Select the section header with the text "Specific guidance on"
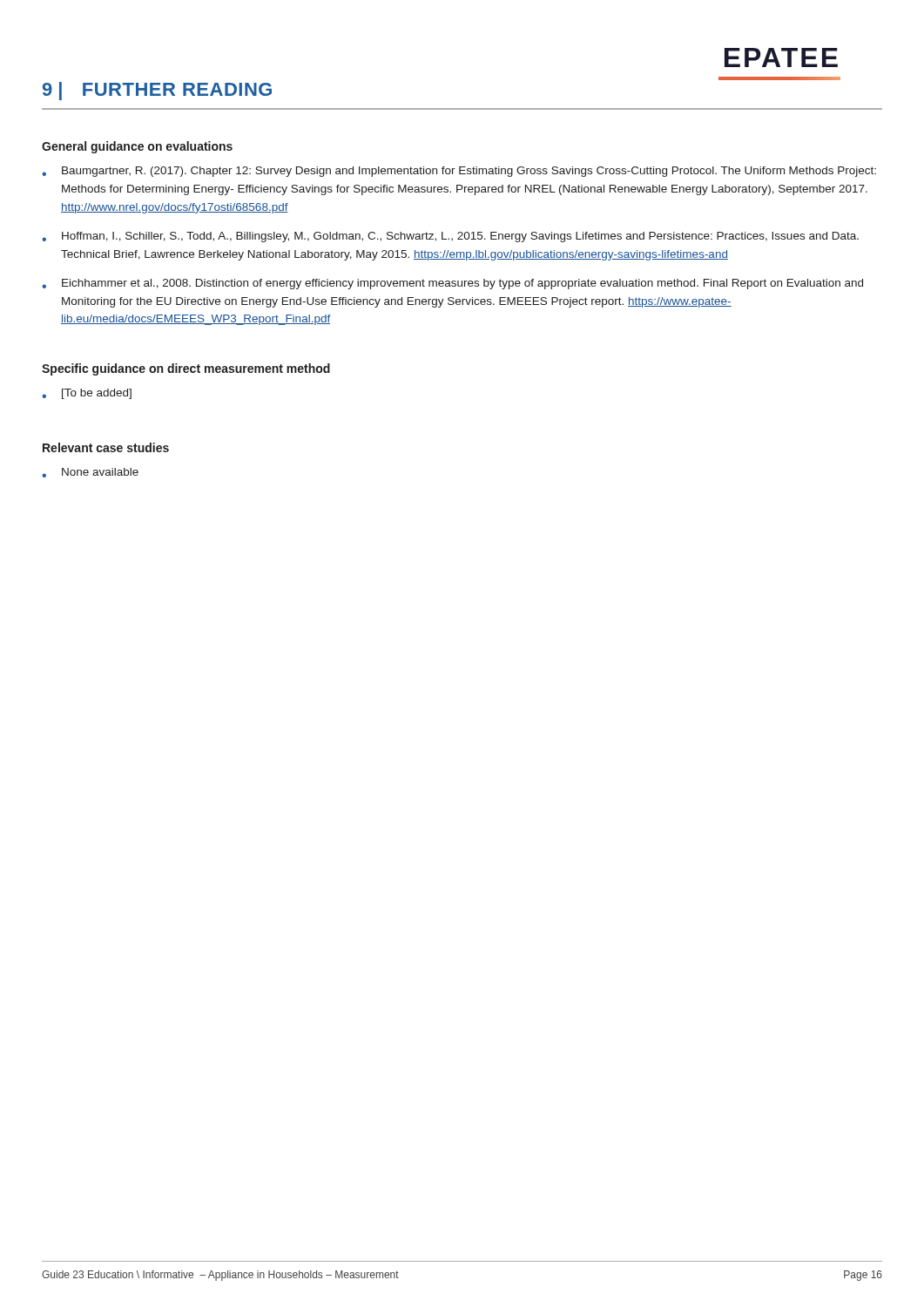 (x=186, y=369)
